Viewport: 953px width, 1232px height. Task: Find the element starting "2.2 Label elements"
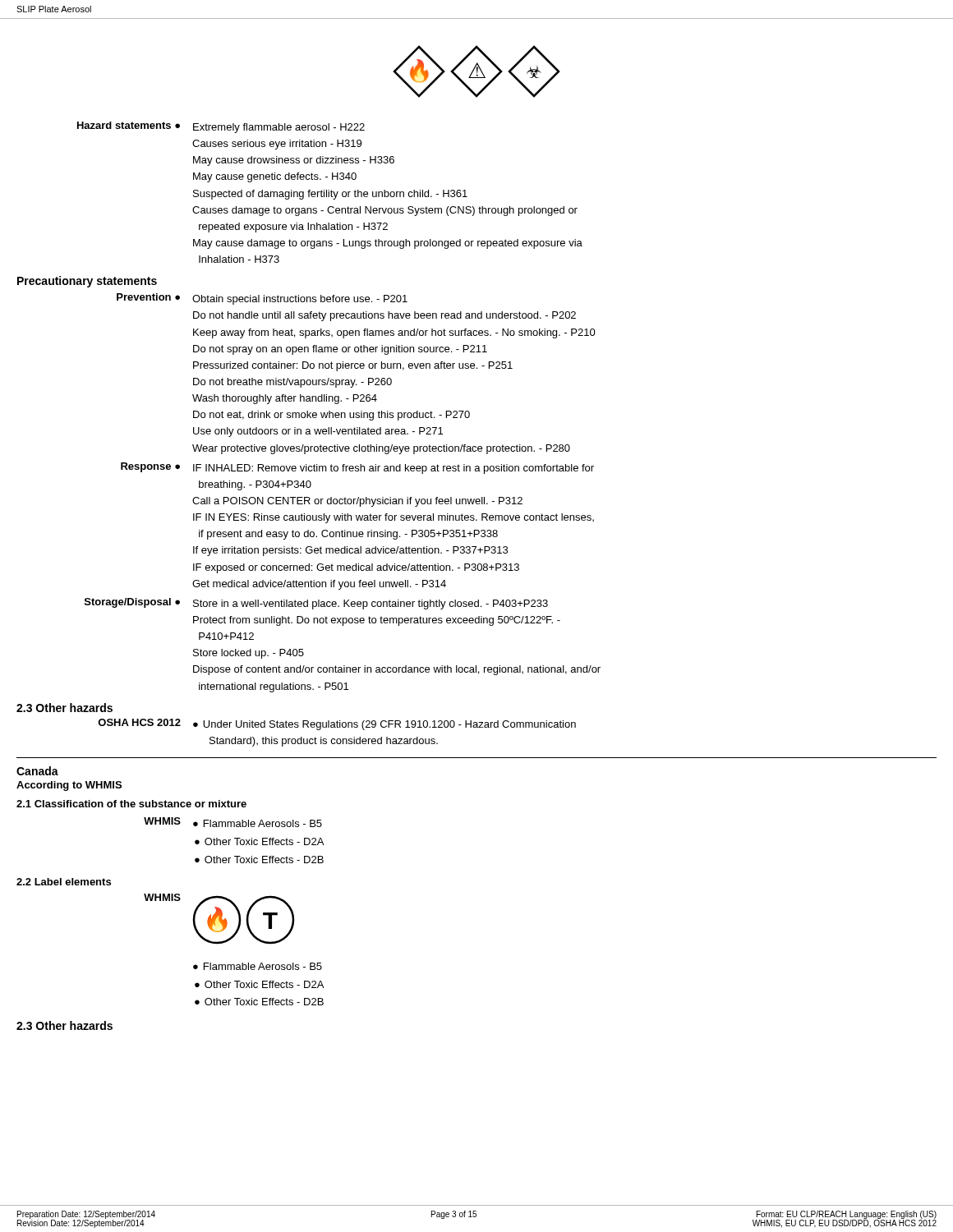[64, 882]
